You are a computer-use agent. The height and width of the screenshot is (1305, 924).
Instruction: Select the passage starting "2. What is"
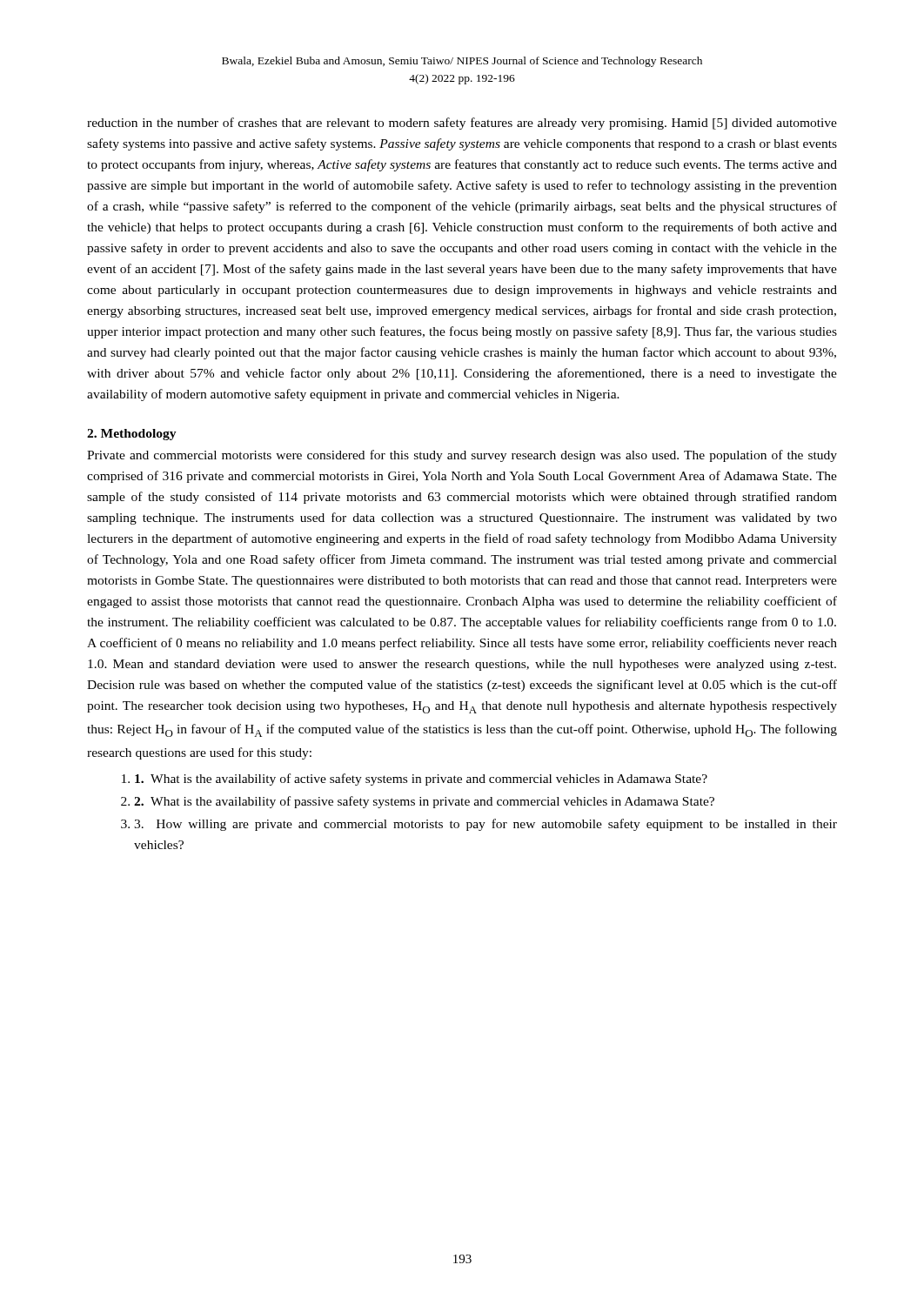(x=424, y=801)
